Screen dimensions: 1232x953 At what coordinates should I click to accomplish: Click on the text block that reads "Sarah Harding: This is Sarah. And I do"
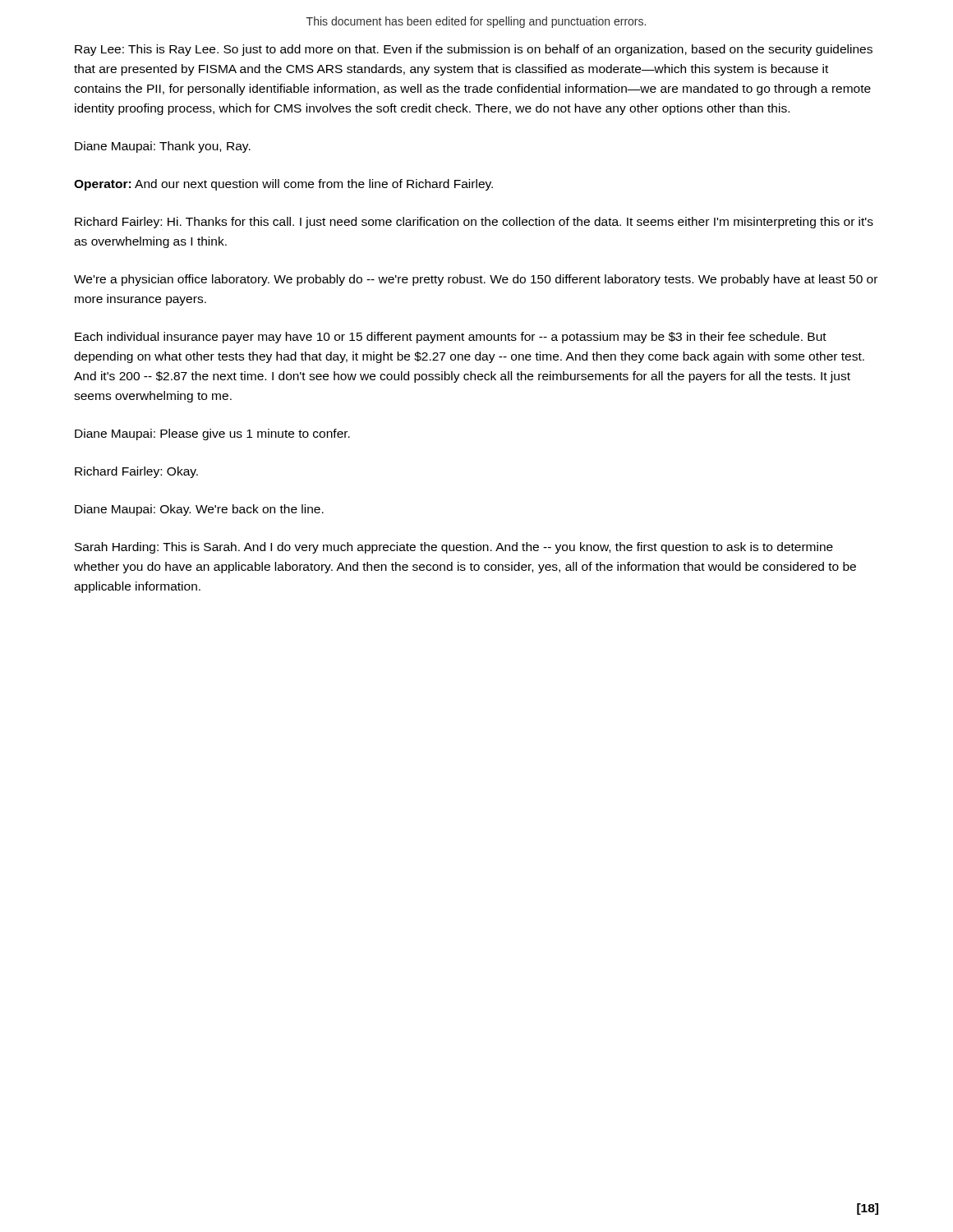tap(465, 567)
